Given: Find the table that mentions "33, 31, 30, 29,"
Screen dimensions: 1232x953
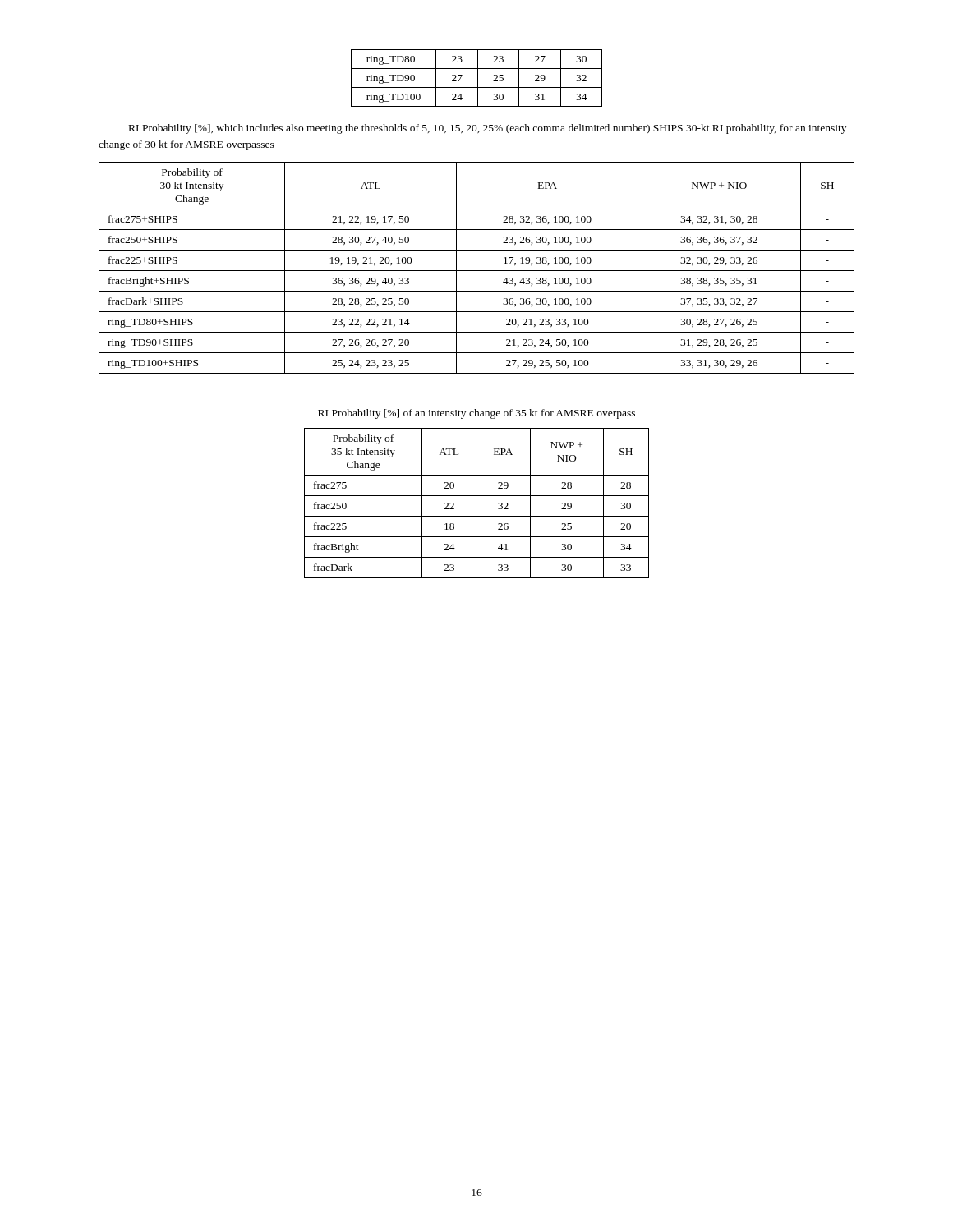Looking at the screenshot, I should (476, 267).
